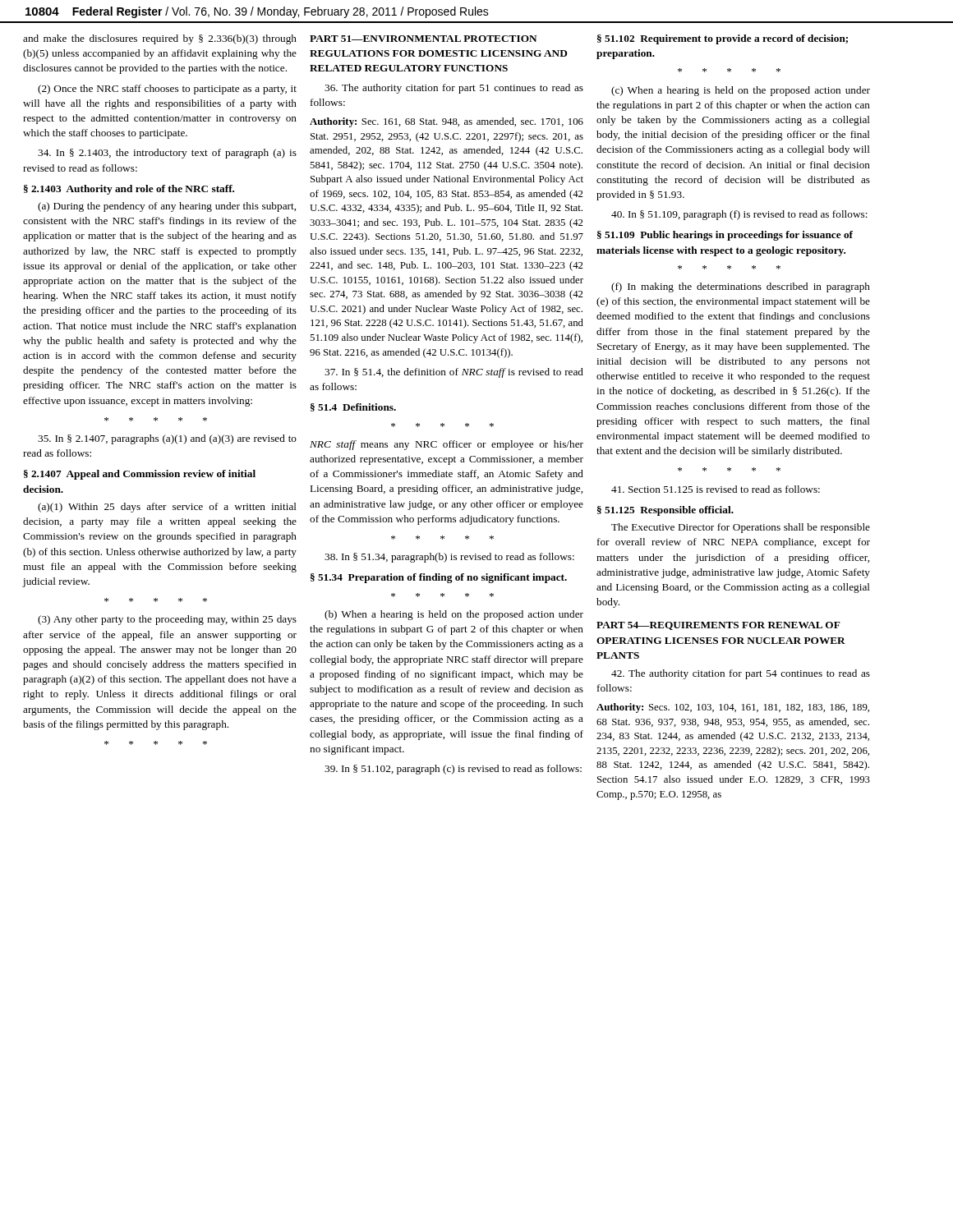The height and width of the screenshot is (1232, 953).
Task: Locate the text block starting "§ 51.125 Responsible official."
Action: point(665,510)
